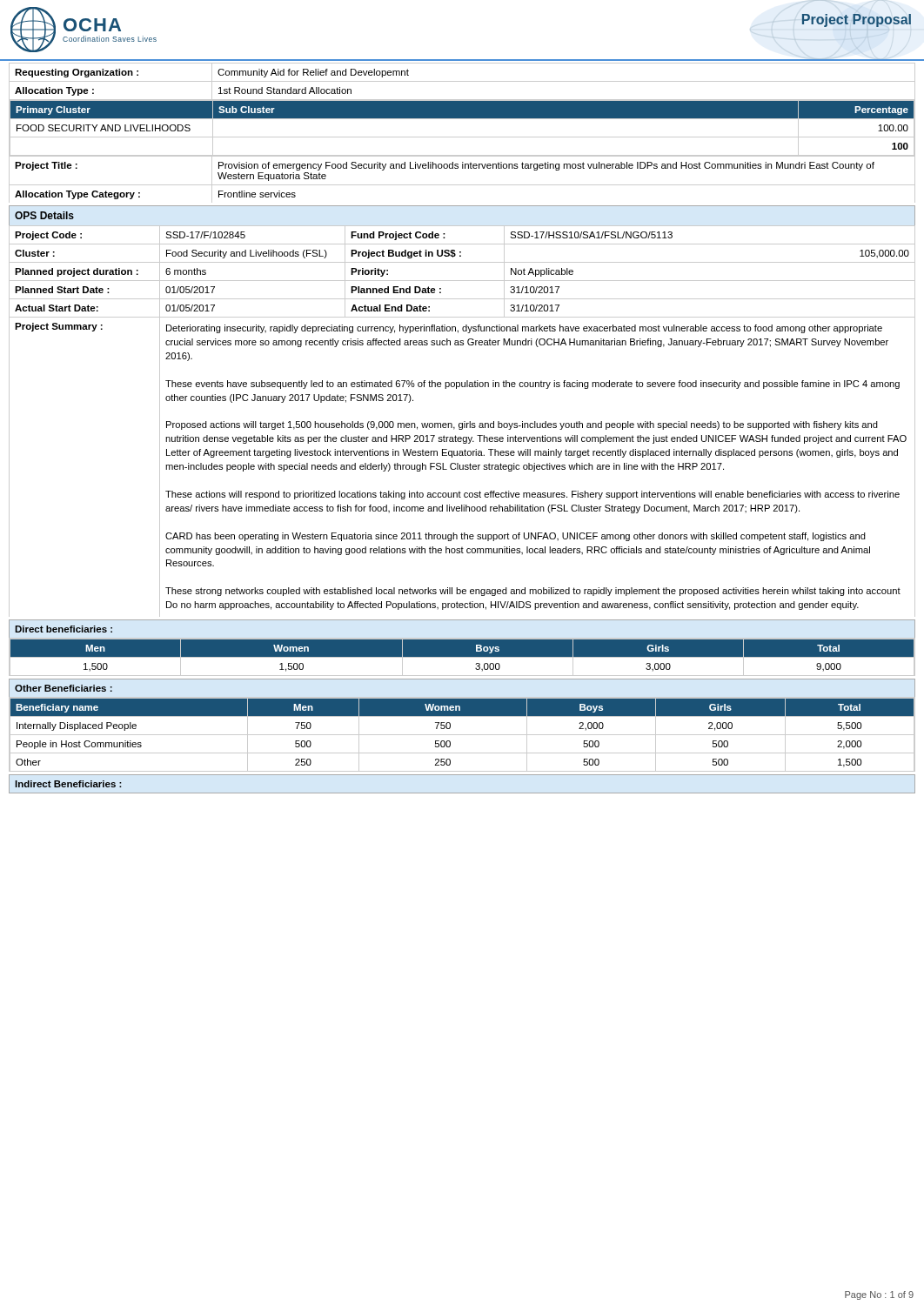Locate the table with the text "Project Code :"
Screen dimensions: 1305x924
tap(462, 235)
